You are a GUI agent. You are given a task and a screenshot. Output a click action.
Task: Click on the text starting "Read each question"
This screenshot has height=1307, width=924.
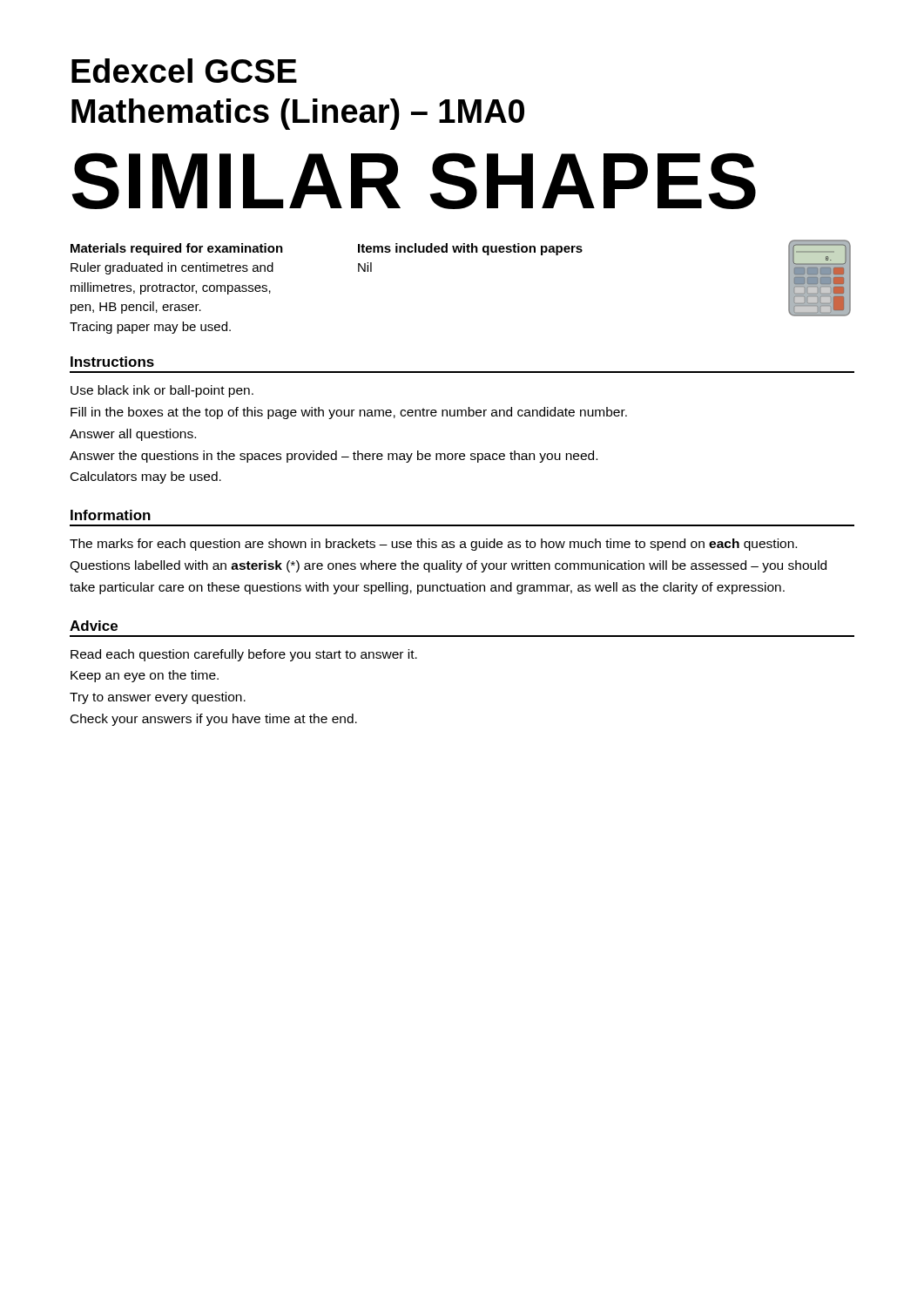pos(244,686)
